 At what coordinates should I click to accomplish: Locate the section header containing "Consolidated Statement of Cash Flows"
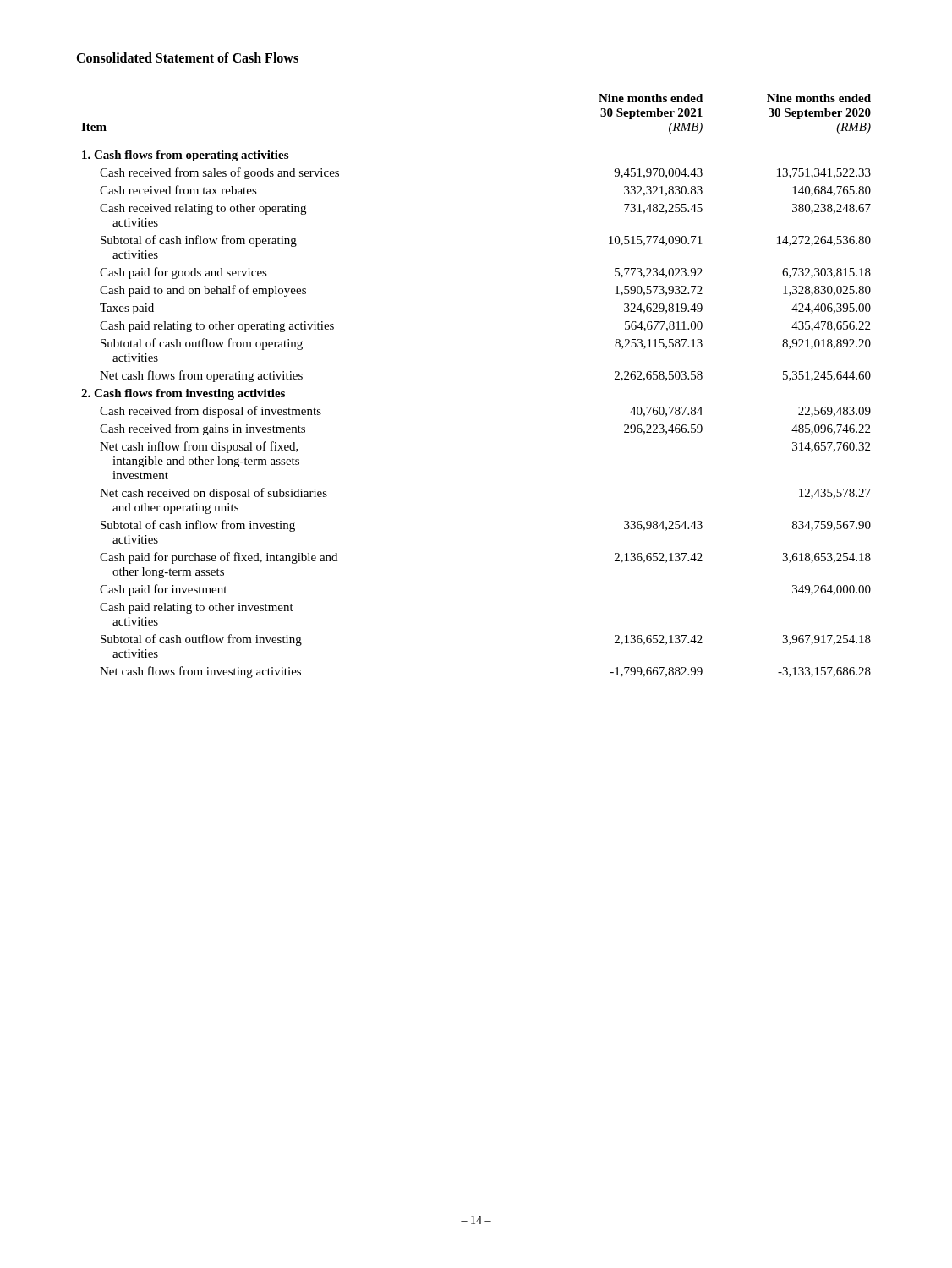[x=187, y=58]
